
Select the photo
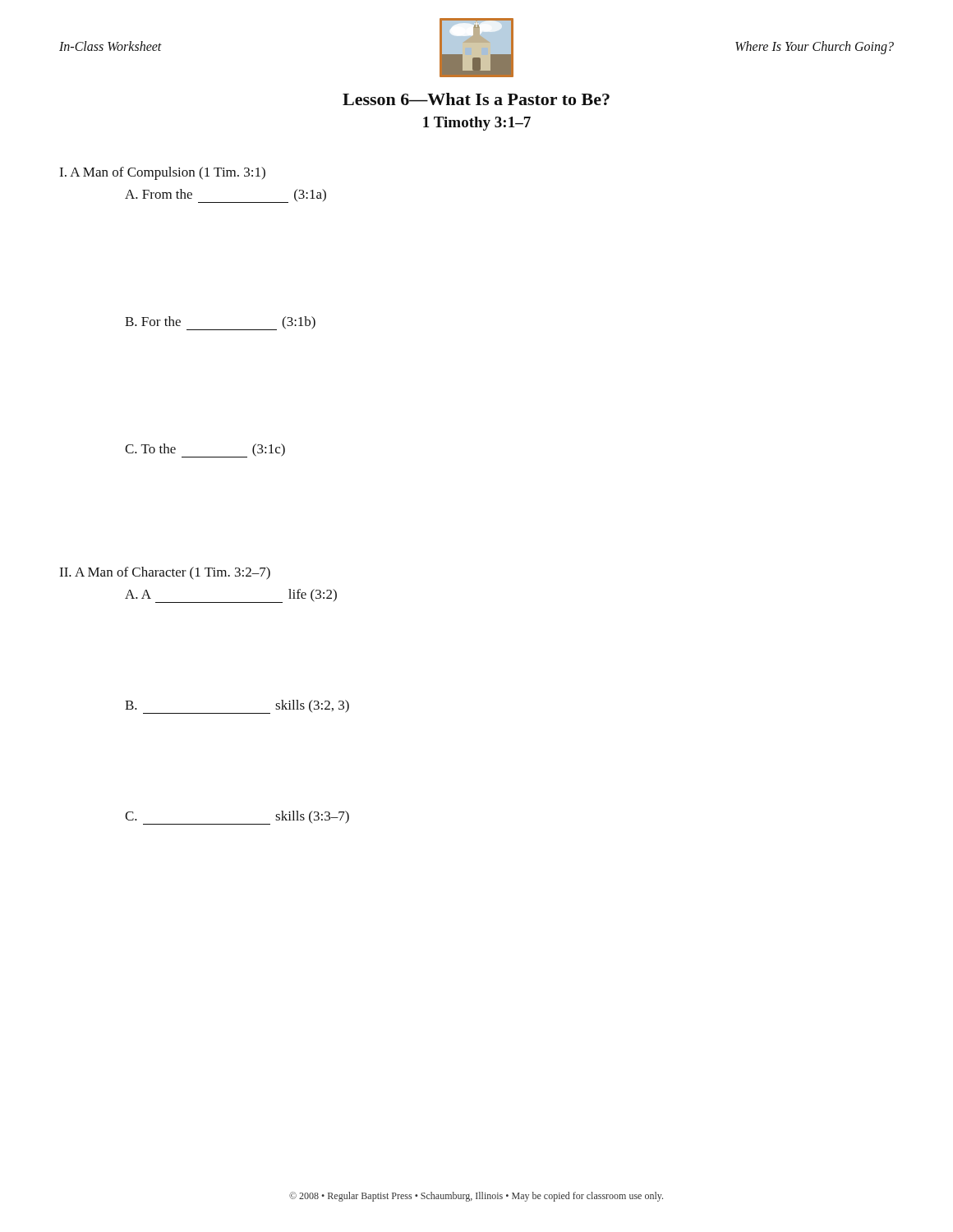coord(476,48)
